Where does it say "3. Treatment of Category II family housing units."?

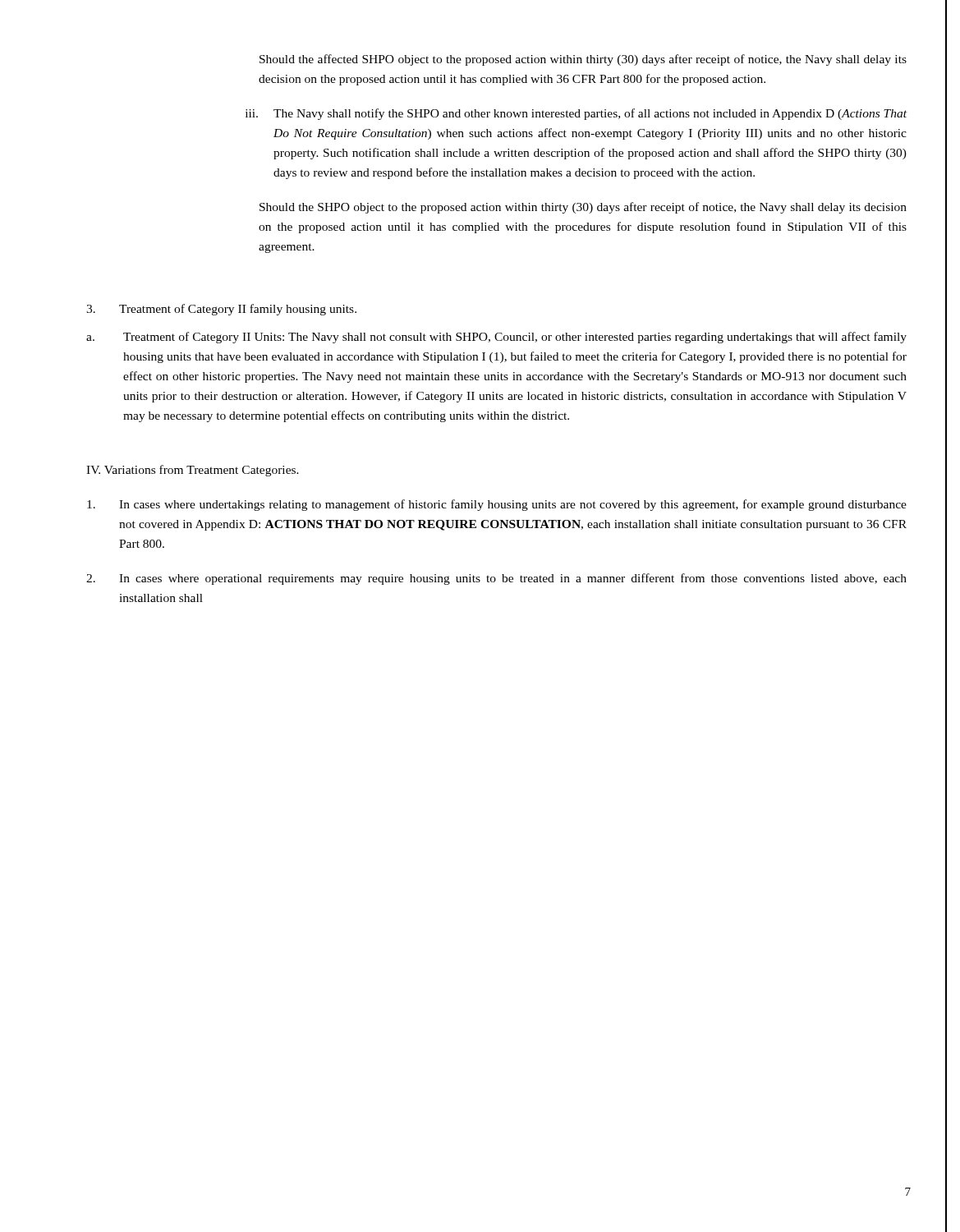click(221, 310)
